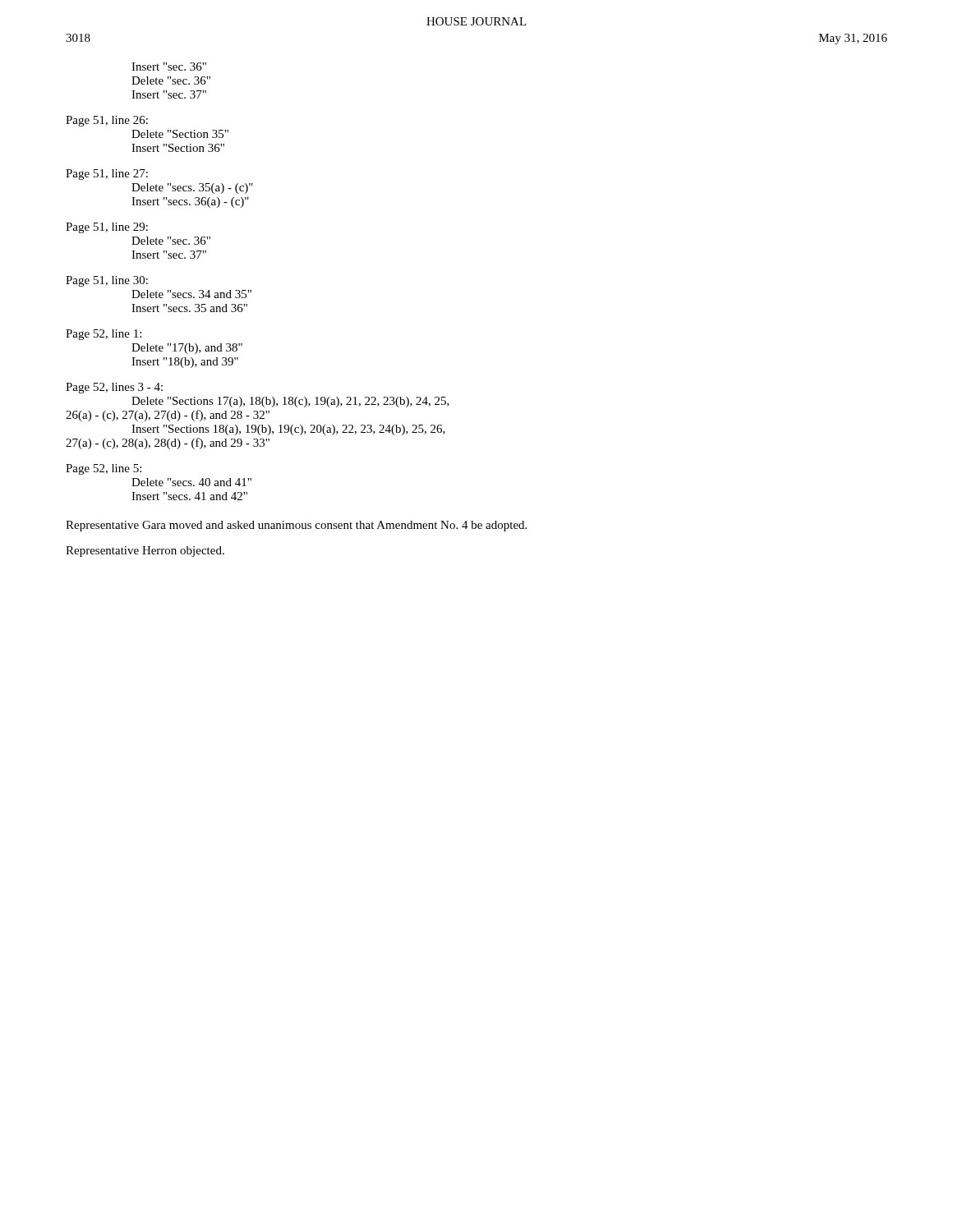Find the block on this page that starts "Representative Gara moved and asked unanimous"

297,525
